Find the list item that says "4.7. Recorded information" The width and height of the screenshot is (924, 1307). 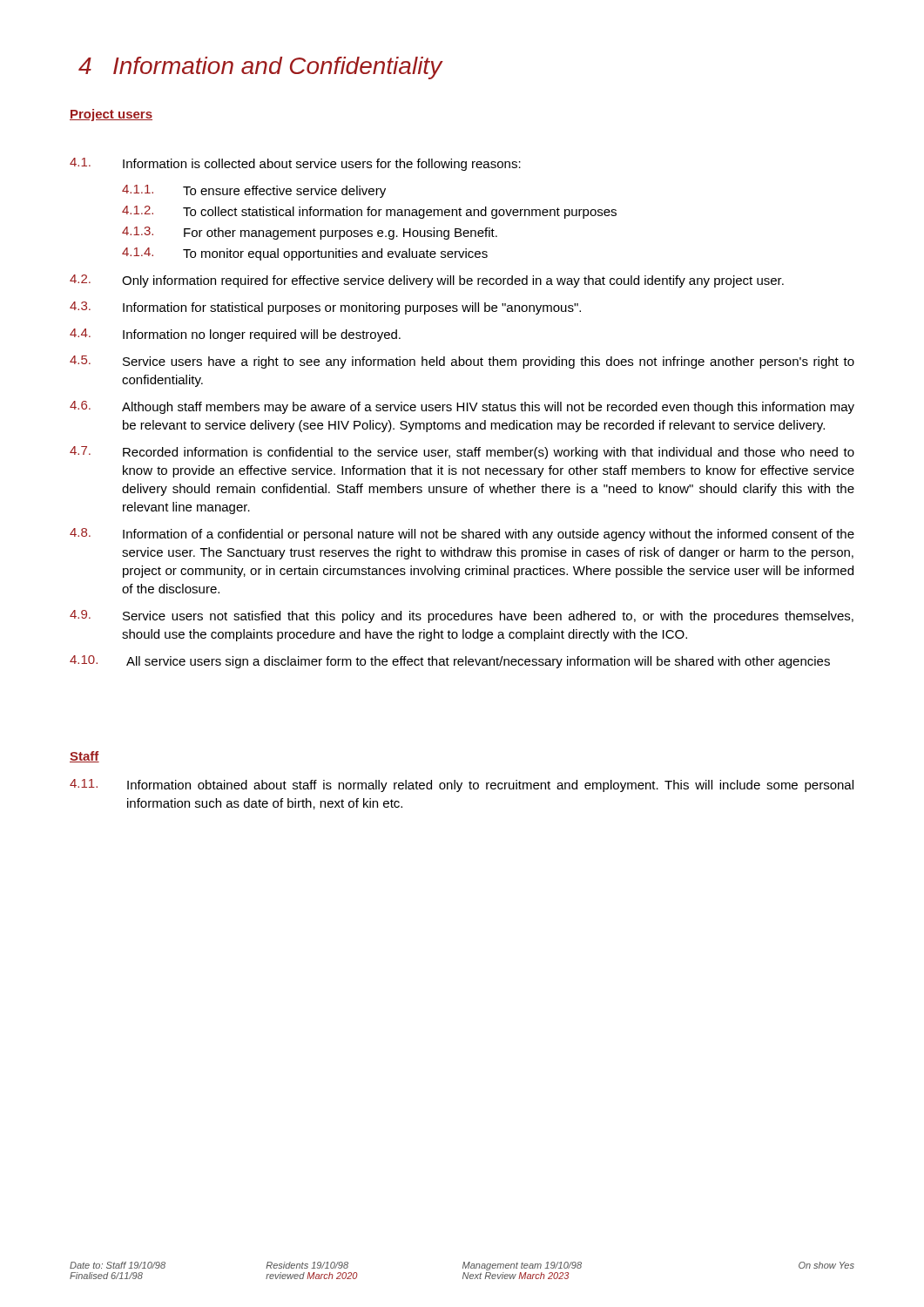point(462,479)
